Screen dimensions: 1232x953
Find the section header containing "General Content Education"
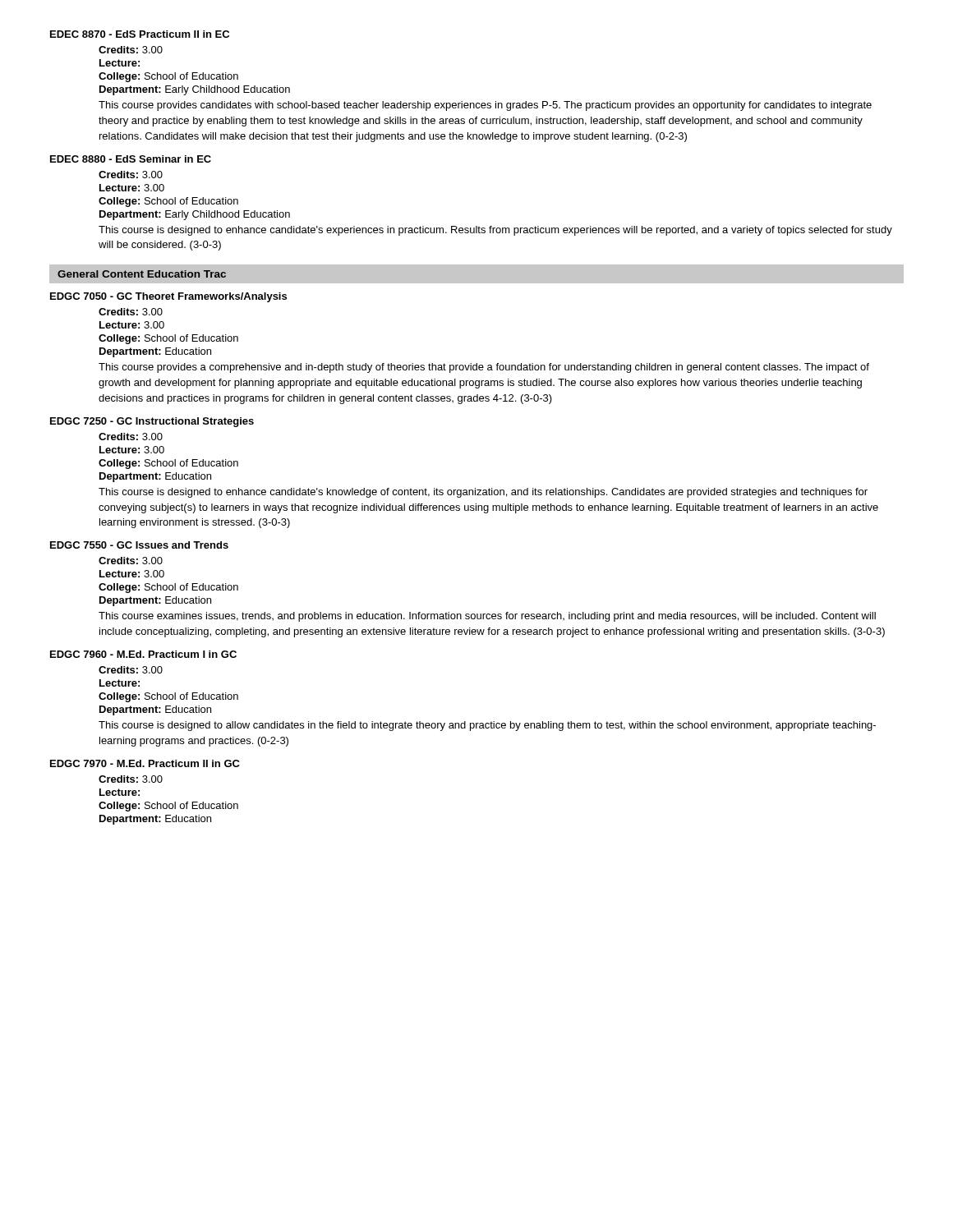(142, 274)
